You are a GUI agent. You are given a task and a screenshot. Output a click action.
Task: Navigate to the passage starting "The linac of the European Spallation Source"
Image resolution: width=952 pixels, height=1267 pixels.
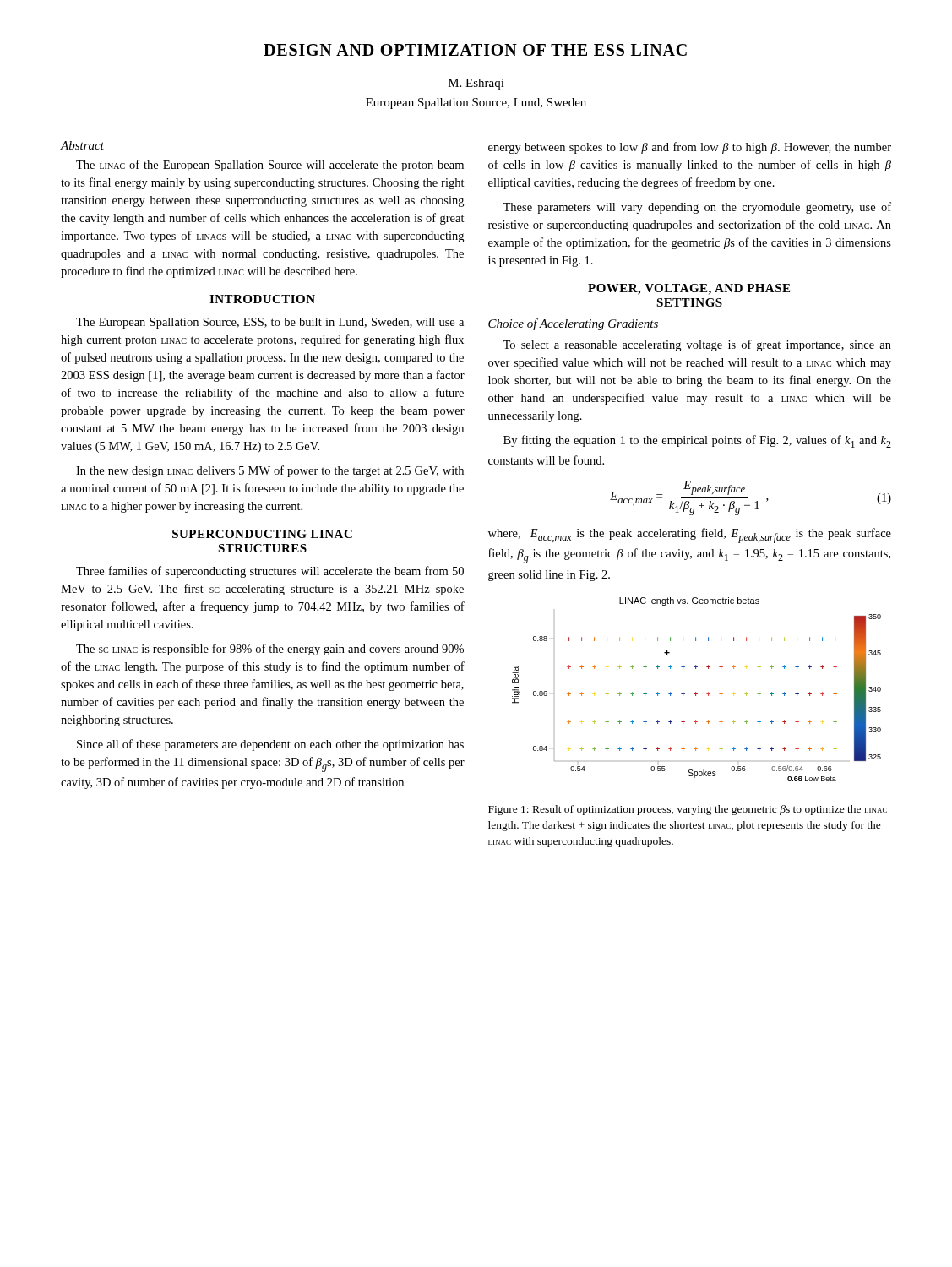pos(263,218)
